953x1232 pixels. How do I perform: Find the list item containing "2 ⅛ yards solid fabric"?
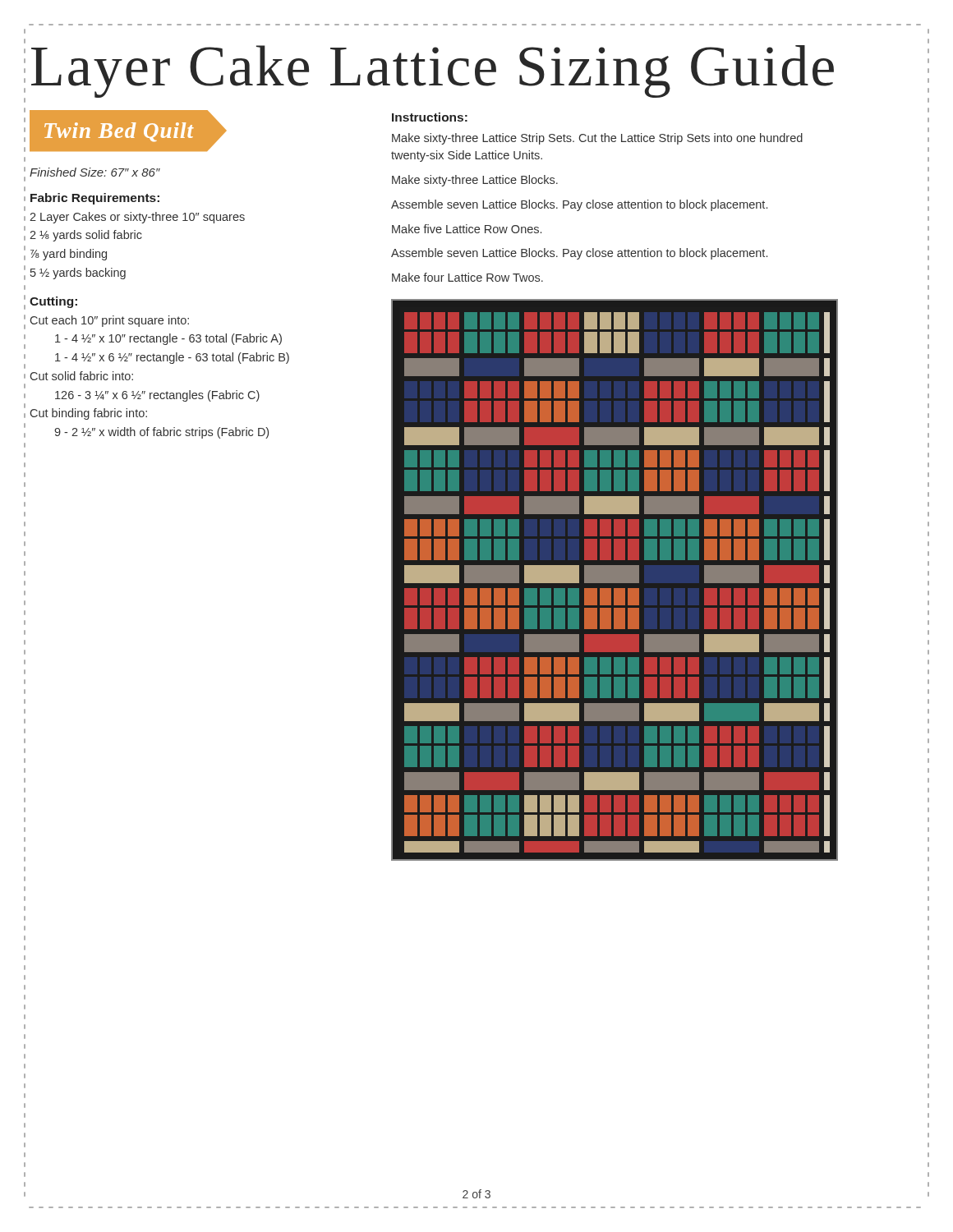[86, 235]
